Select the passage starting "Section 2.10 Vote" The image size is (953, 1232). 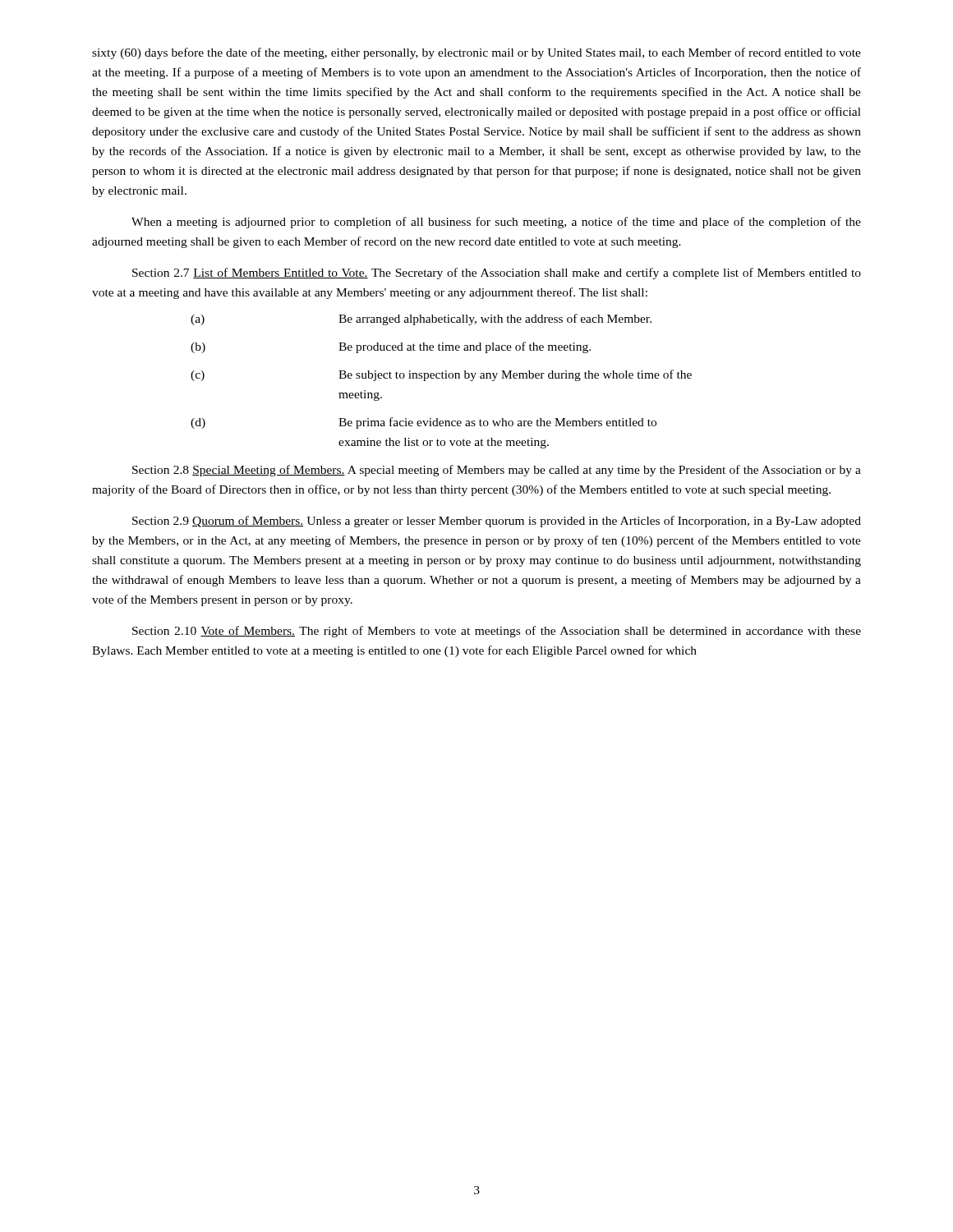click(476, 641)
